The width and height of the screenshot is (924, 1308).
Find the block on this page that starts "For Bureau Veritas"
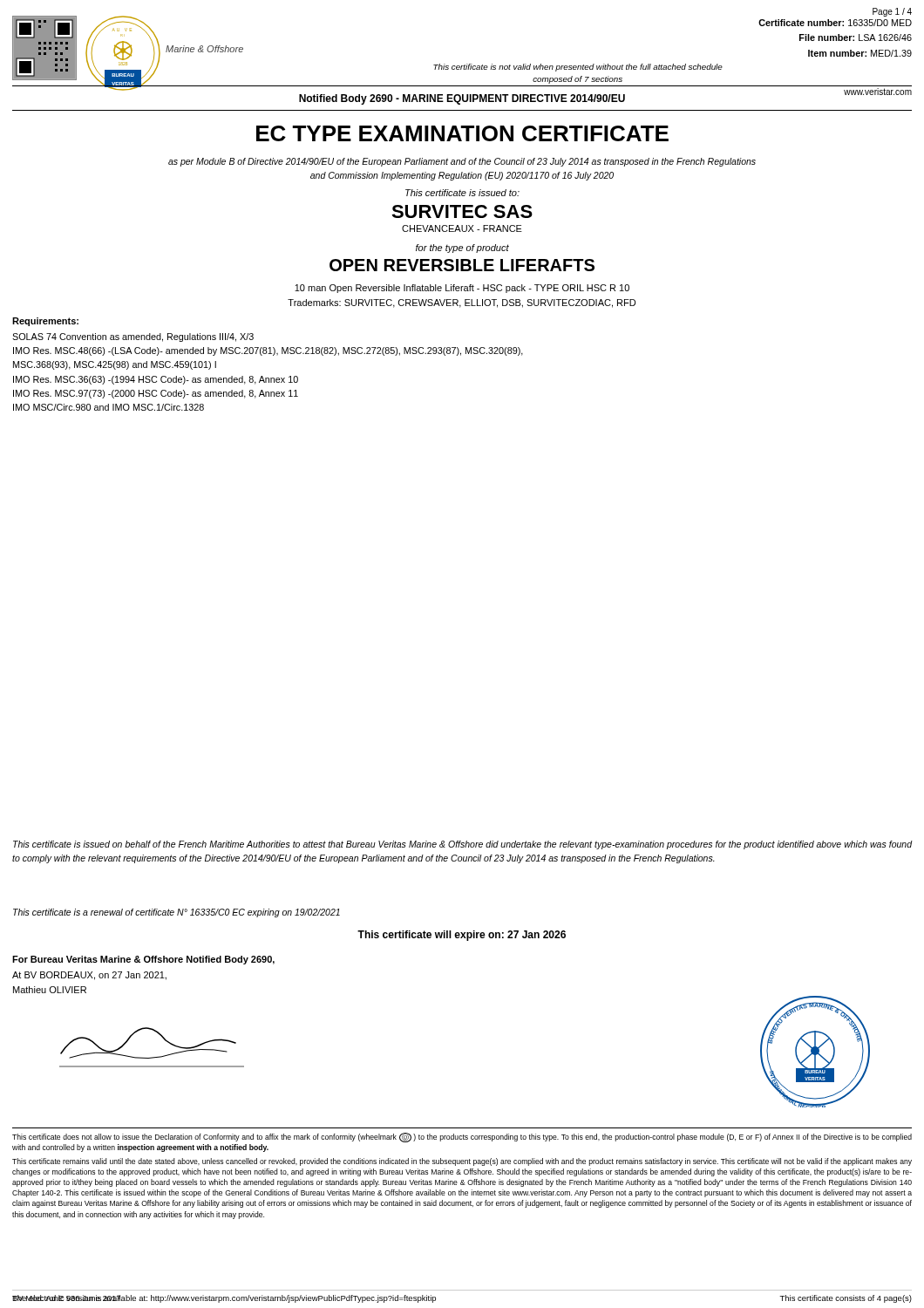[x=144, y=959]
